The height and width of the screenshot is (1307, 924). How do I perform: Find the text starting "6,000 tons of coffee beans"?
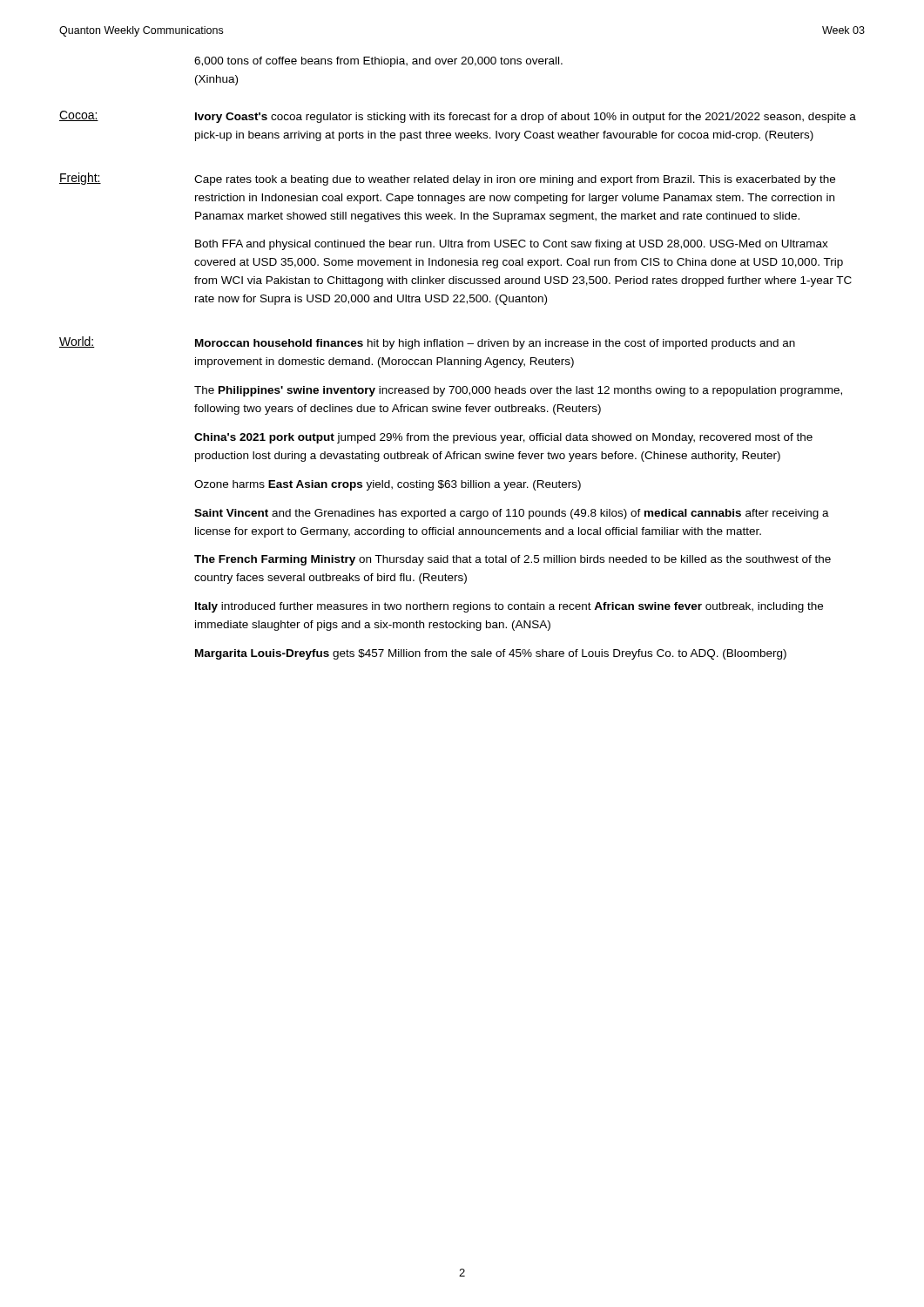click(529, 71)
